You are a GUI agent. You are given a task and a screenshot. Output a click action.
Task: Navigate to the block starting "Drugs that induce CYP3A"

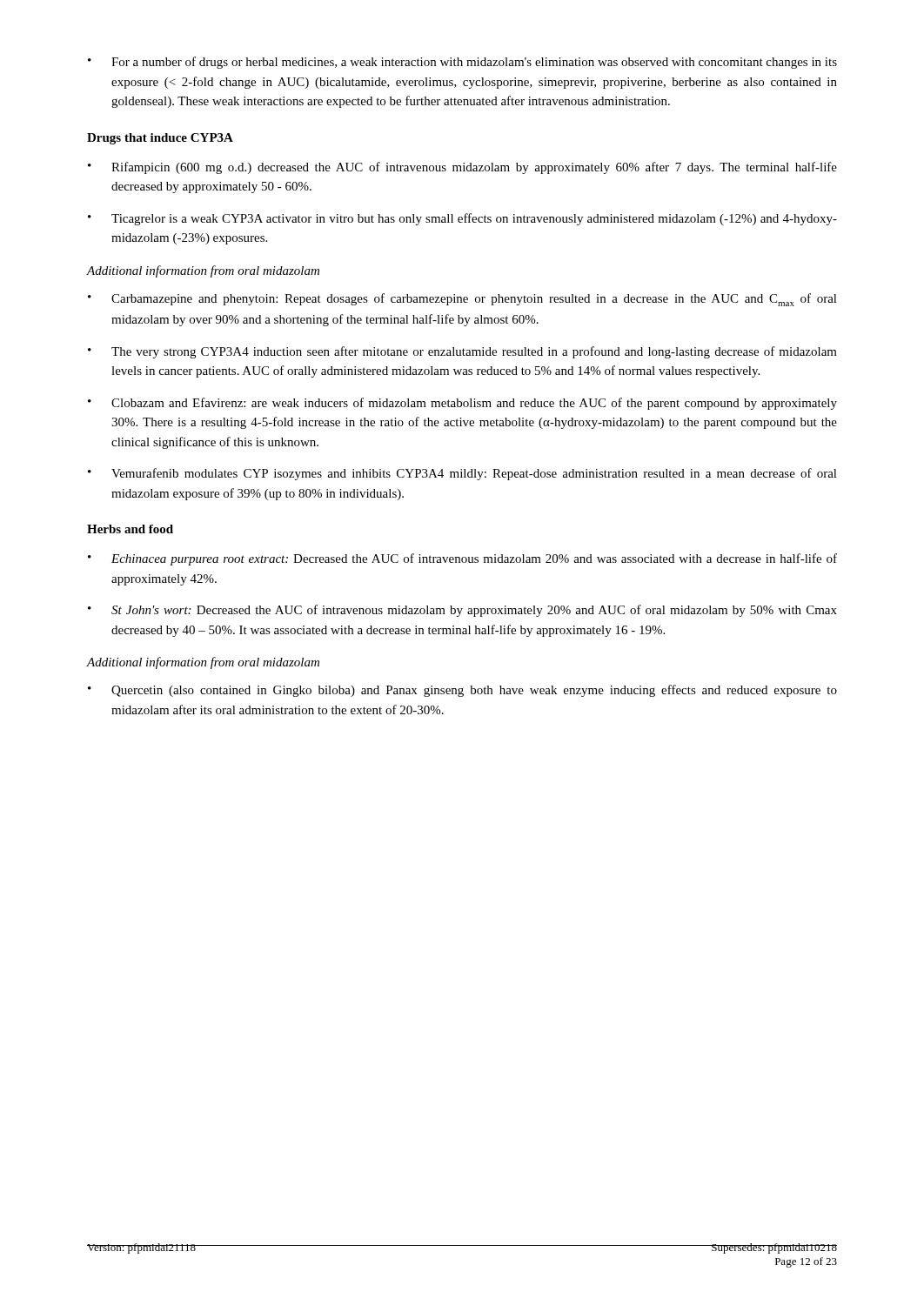pyautogui.click(x=160, y=137)
